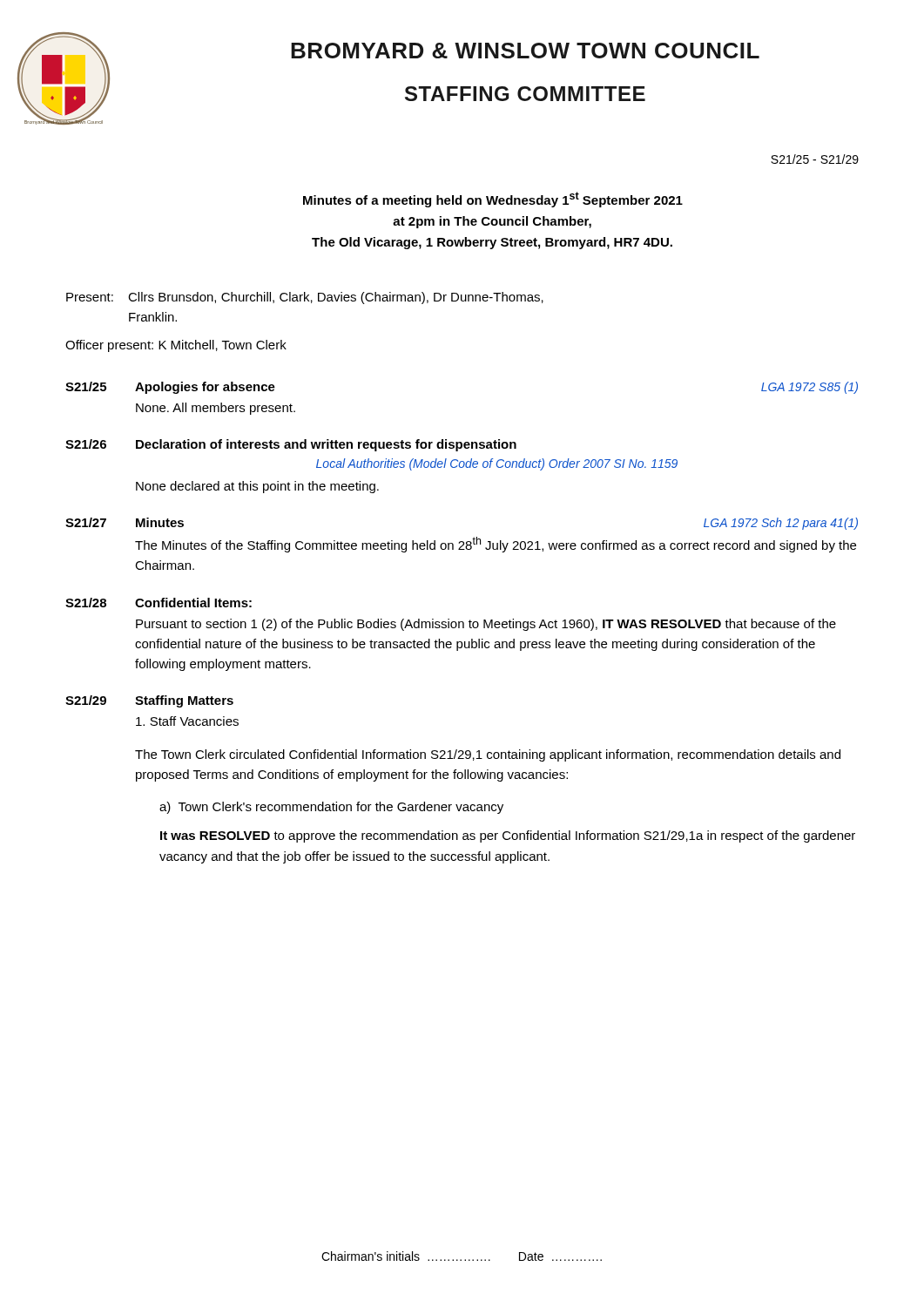The image size is (924, 1307).
Task: Navigate to the text starting "S21/28 Confidential Items:"
Action: (158, 603)
